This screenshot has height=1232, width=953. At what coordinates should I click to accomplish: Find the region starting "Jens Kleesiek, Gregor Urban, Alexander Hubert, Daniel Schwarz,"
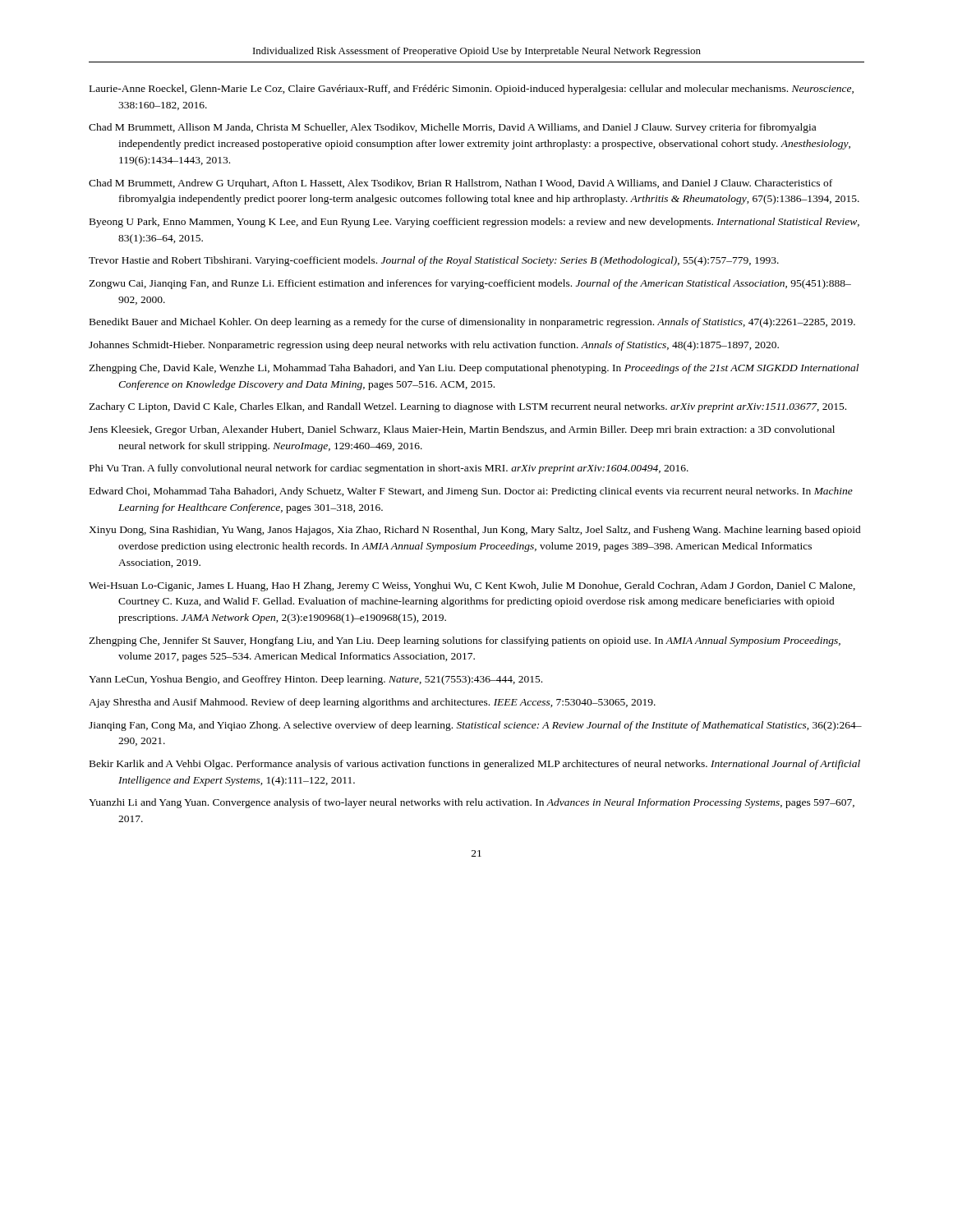point(462,437)
